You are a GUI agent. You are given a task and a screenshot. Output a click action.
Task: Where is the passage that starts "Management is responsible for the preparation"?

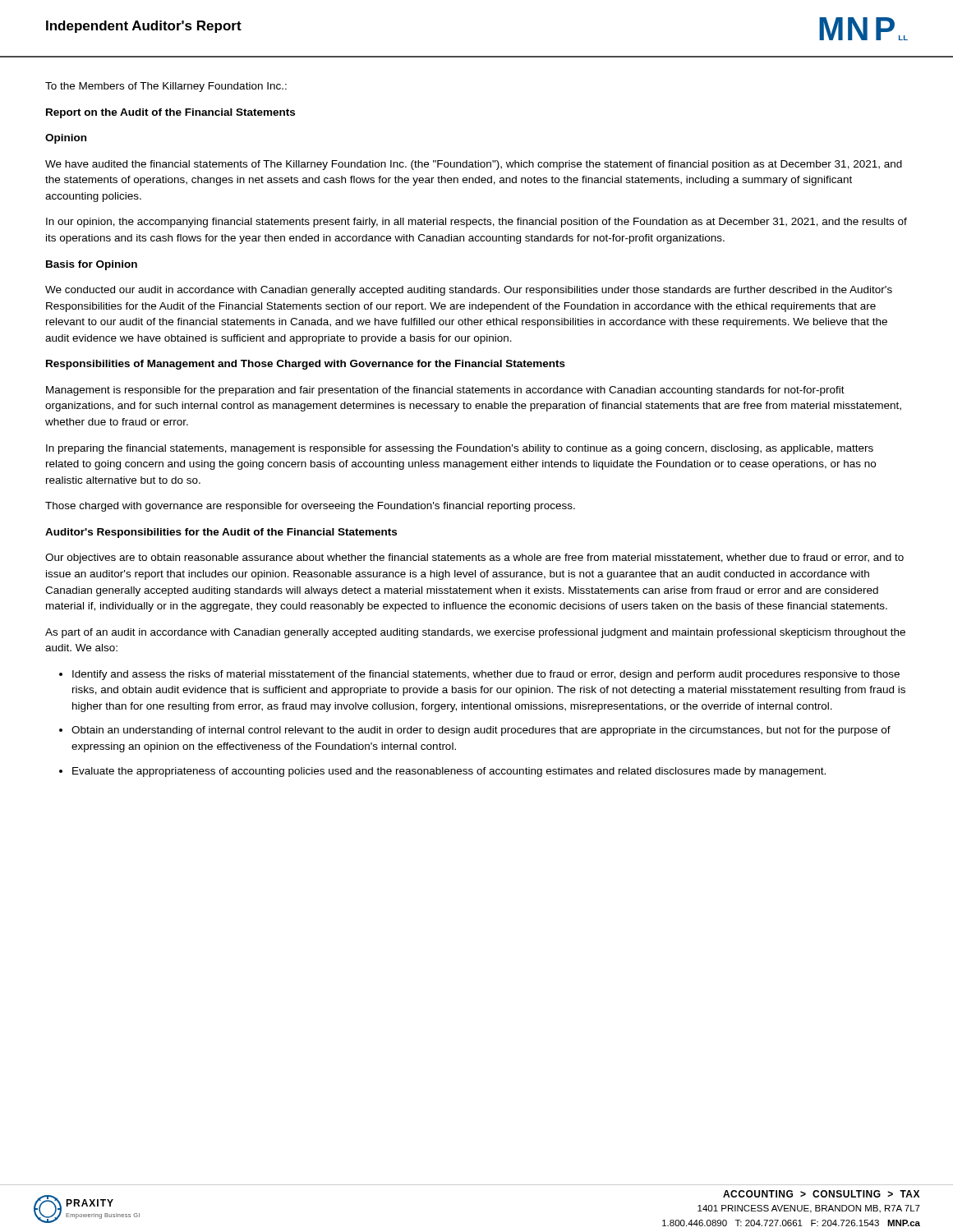pos(476,406)
